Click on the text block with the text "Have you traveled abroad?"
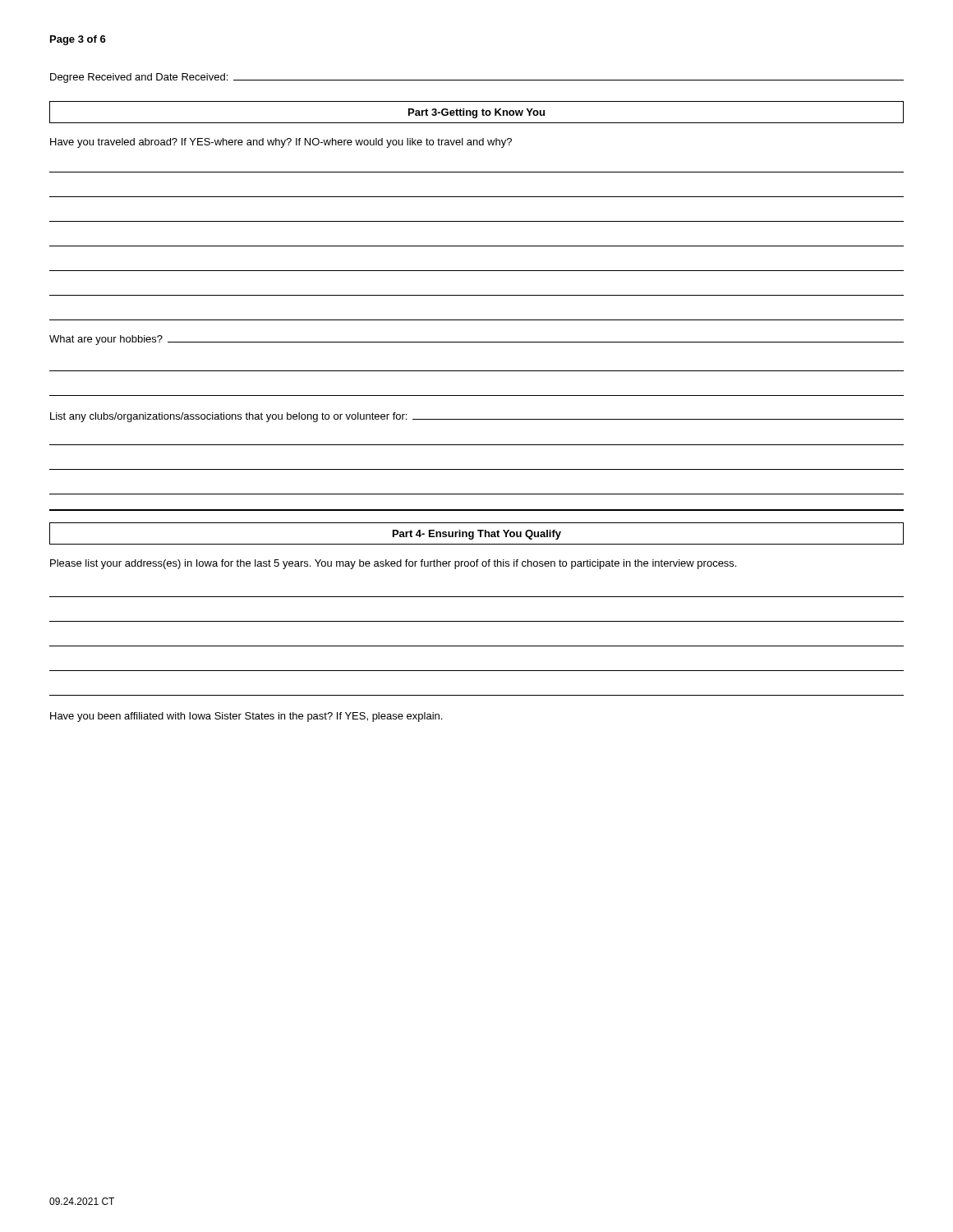Screen dimensions: 1232x953 point(281,142)
